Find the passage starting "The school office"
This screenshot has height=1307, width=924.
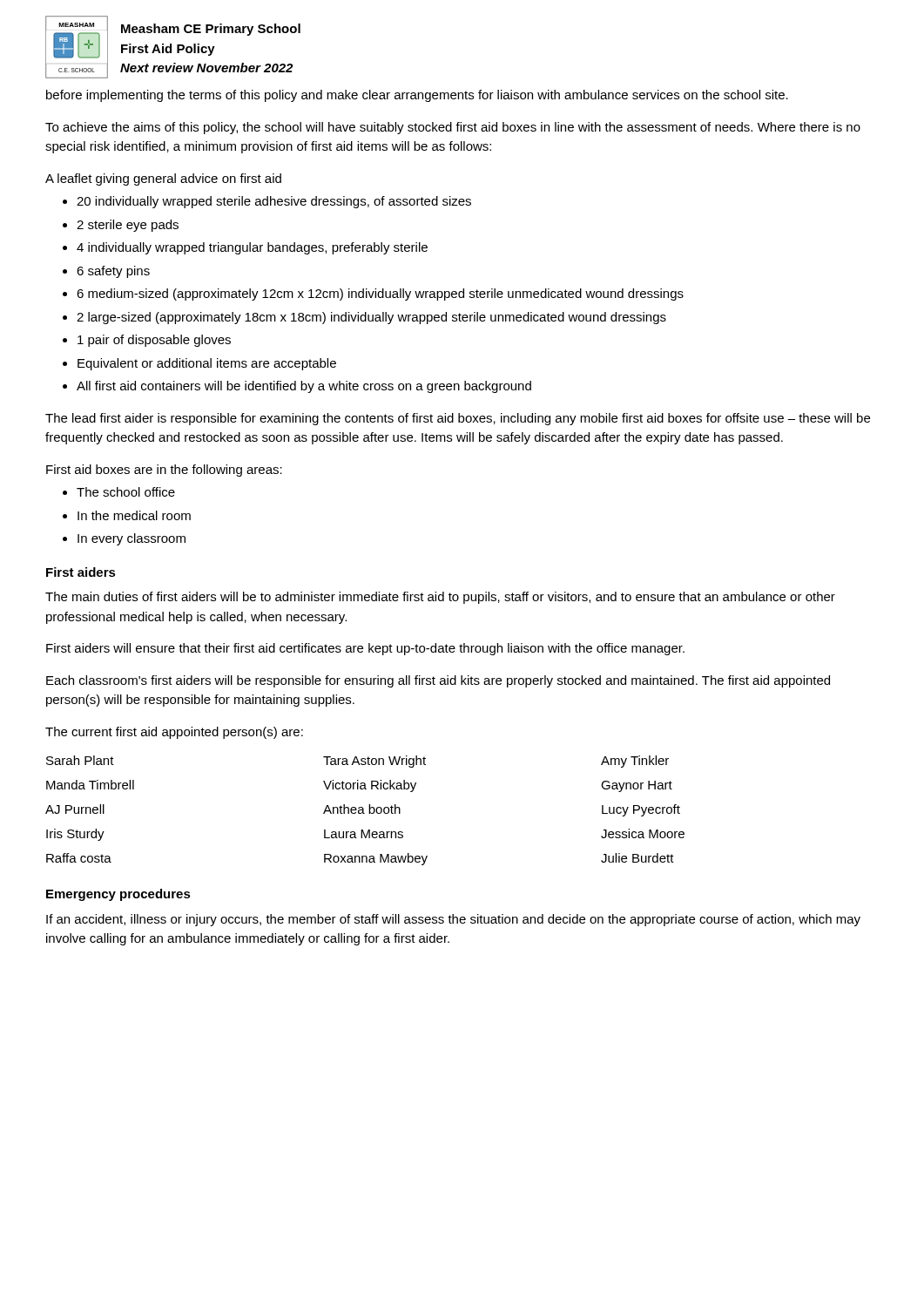(x=126, y=492)
